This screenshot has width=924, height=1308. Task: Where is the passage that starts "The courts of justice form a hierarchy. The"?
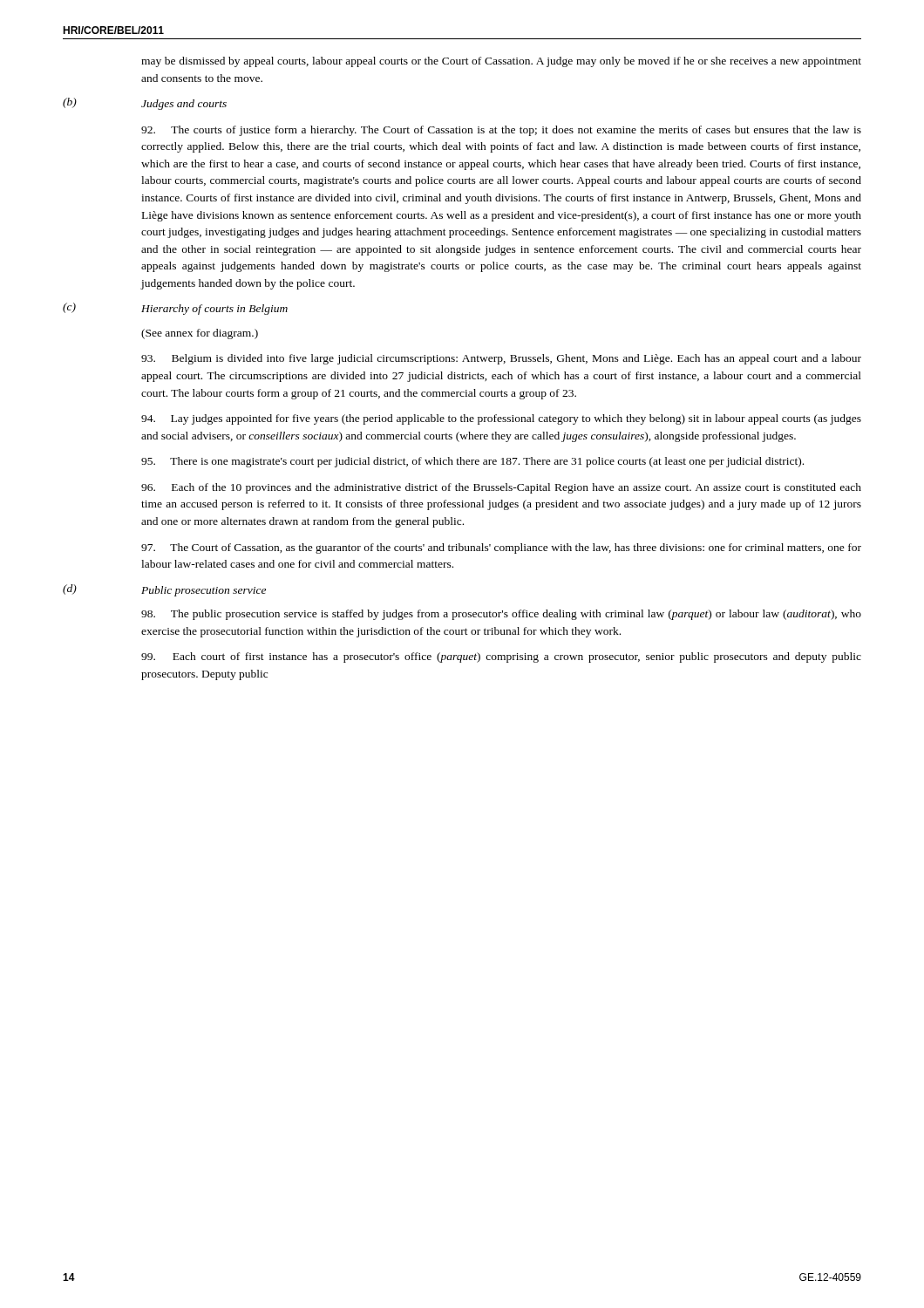click(501, 206)
